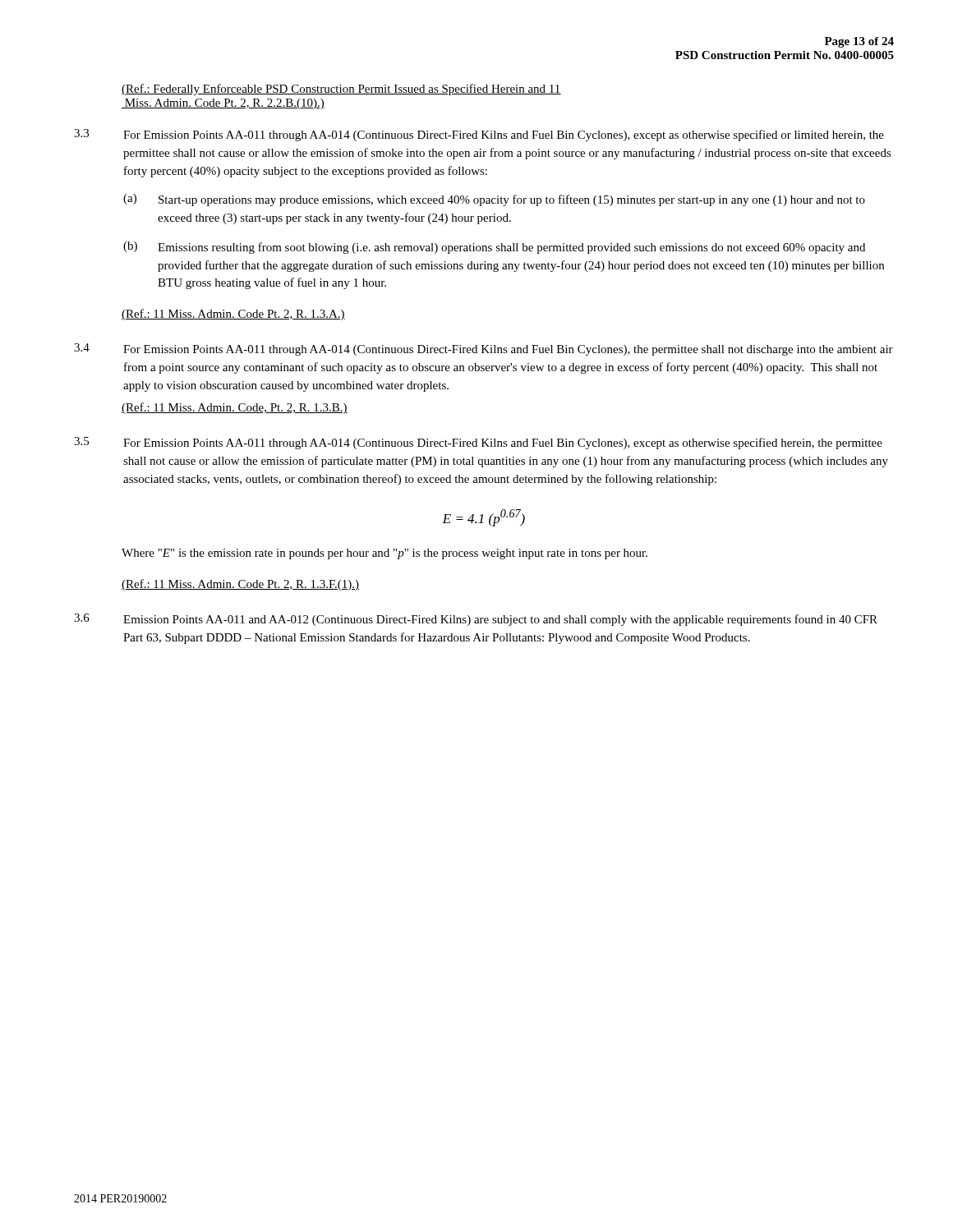953x1232 pixels.
Task: Point to the block beginning "Where "E" is the emission rate in"
Action: click(x=385, y=553)
